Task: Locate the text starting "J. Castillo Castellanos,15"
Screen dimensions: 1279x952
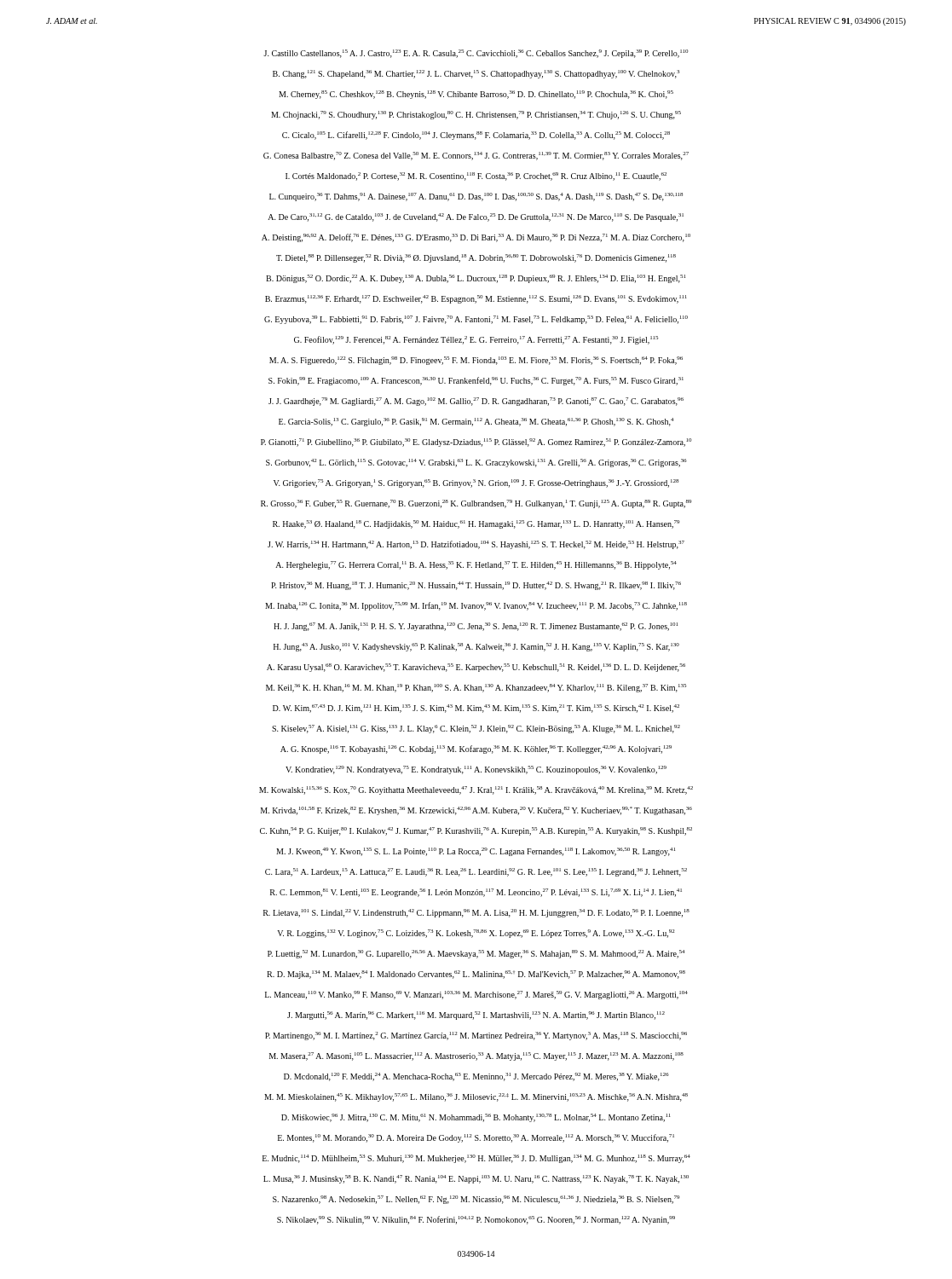Action: pos(476,637)
